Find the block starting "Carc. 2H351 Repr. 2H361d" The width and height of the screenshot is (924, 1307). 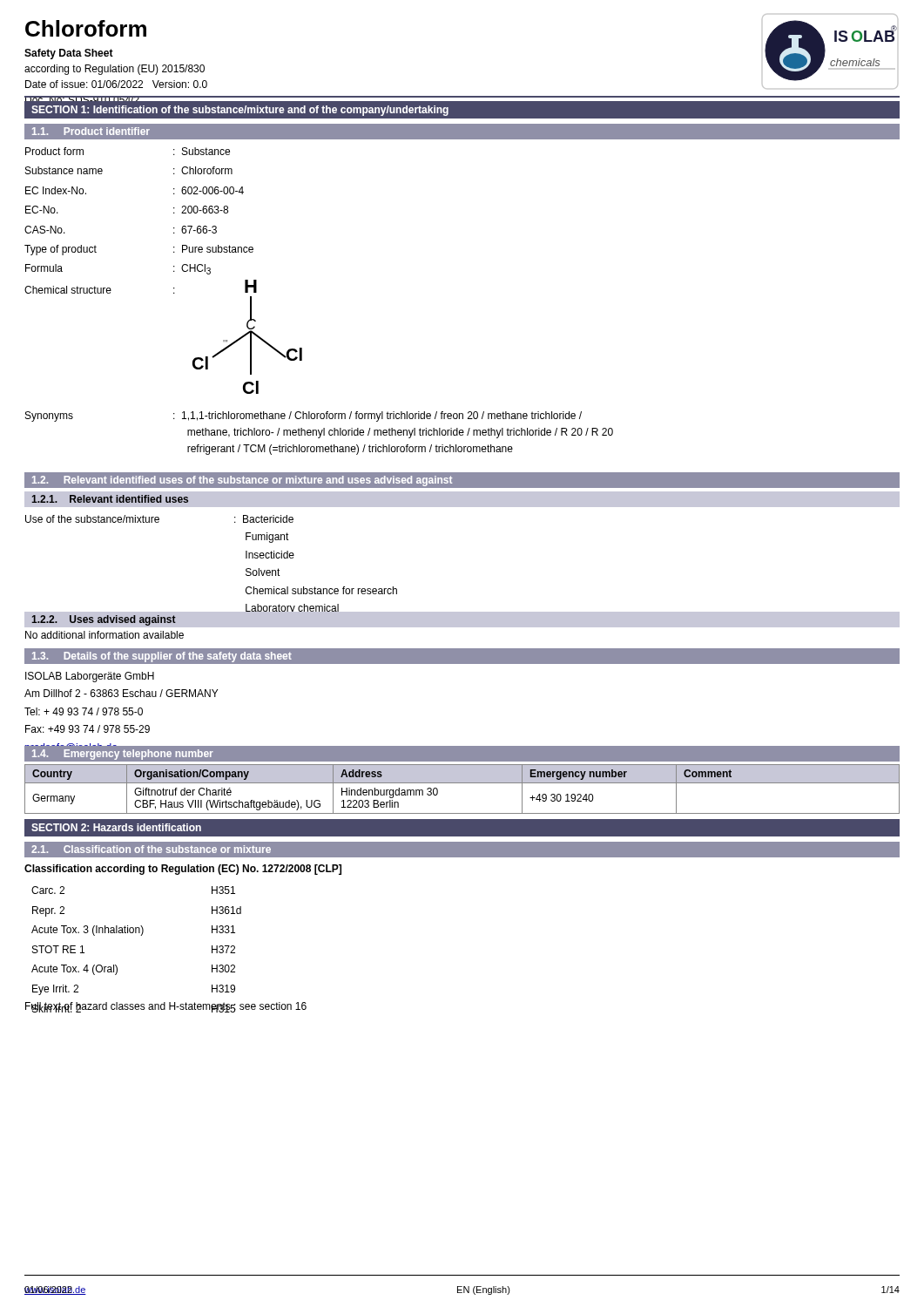coord(46,890)
